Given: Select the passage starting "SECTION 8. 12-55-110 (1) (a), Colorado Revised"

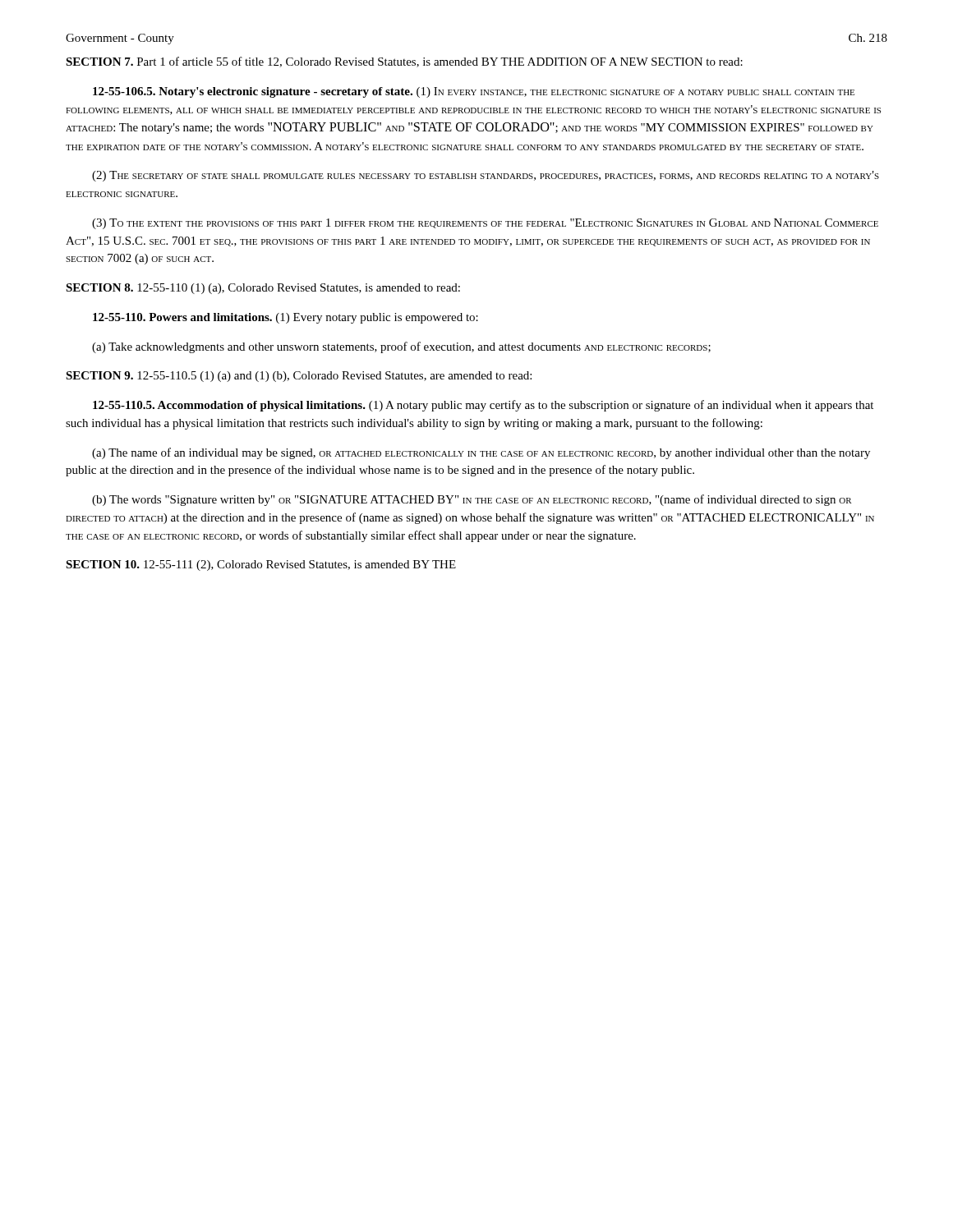Looking at the screenshot, I should pyautogui.click(x=263, y=289).
